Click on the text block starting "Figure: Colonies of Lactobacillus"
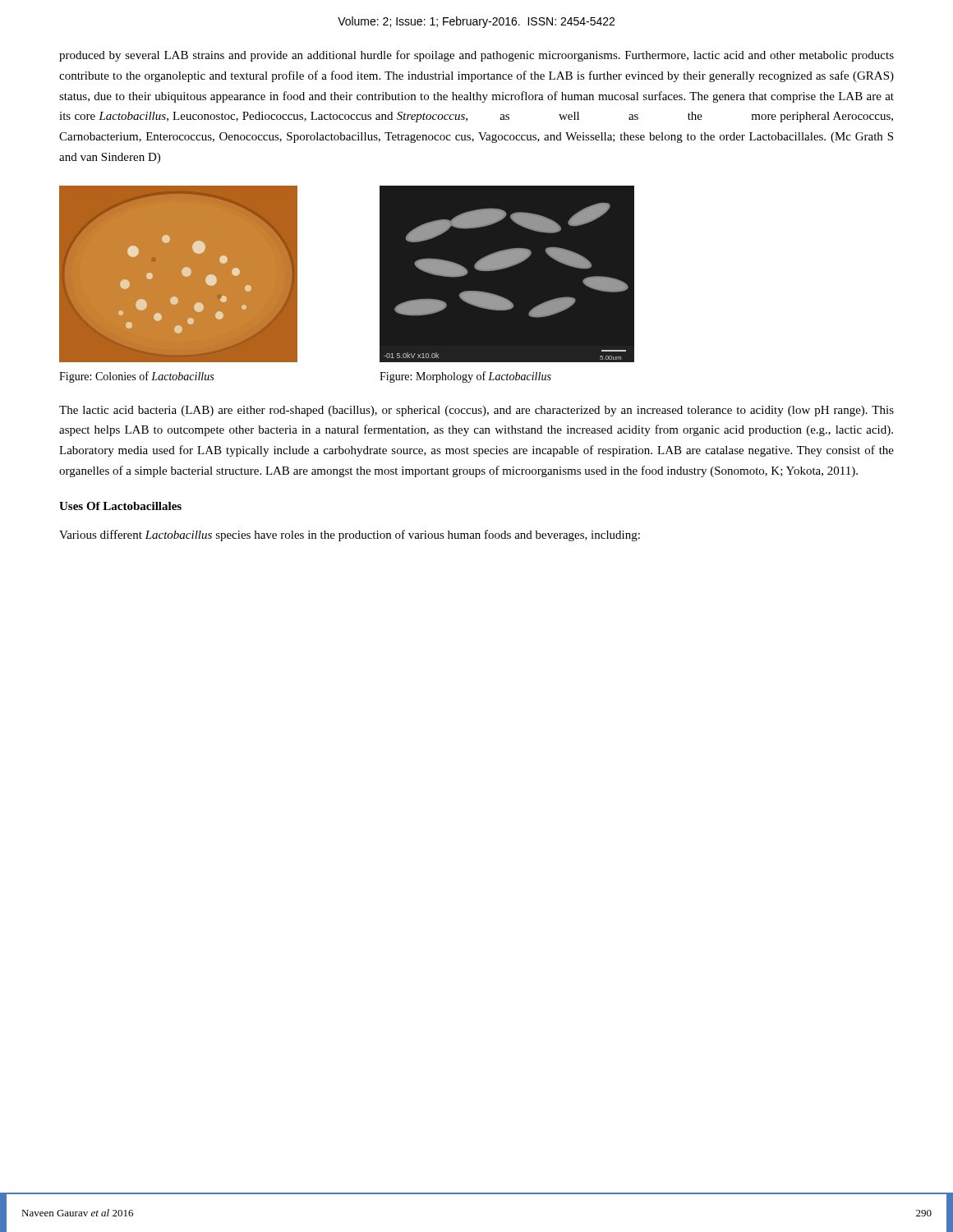This screenshot has width=953, height=1232. 137,376
